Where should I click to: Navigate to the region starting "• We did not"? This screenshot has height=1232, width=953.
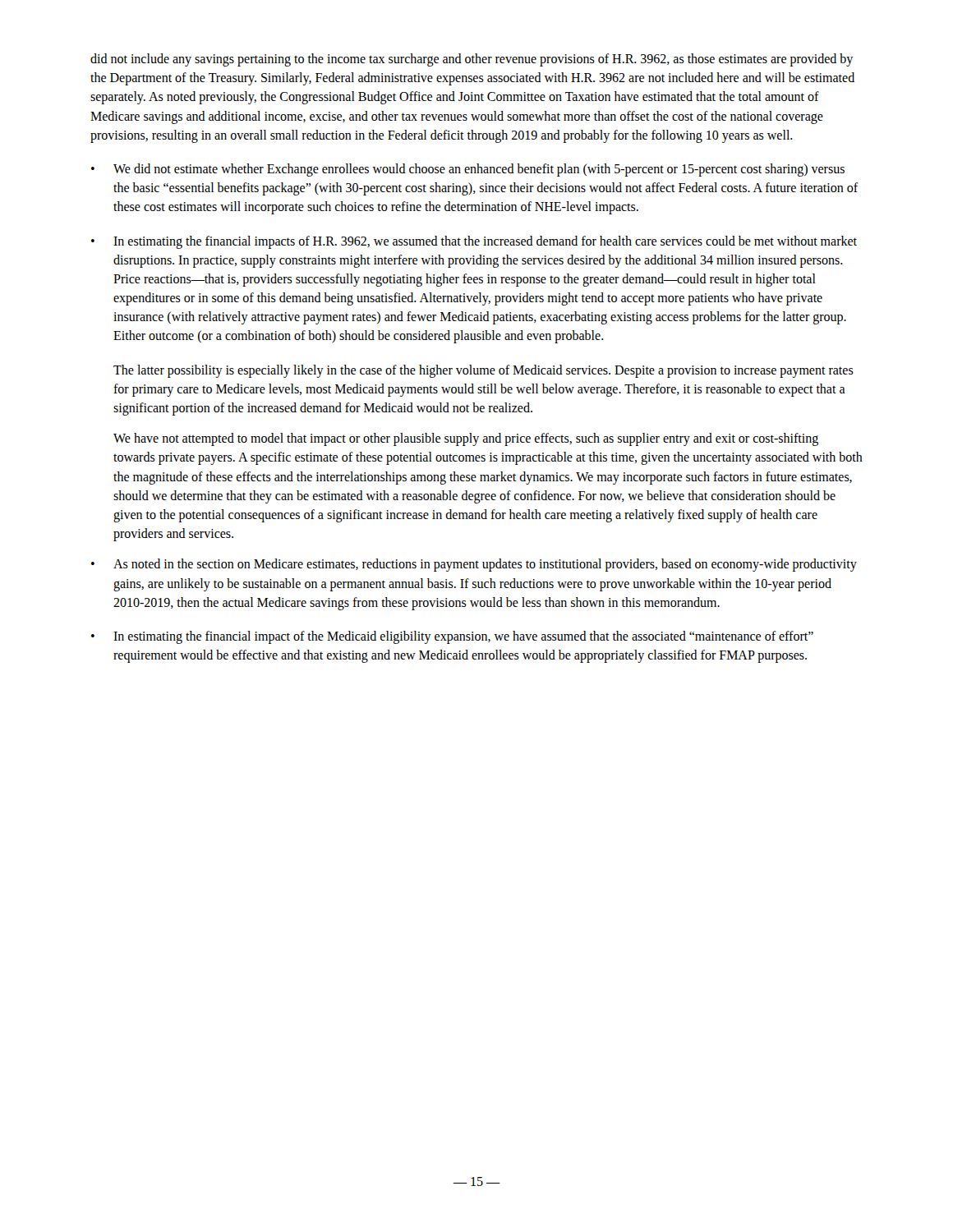click(x=476, y=188)
